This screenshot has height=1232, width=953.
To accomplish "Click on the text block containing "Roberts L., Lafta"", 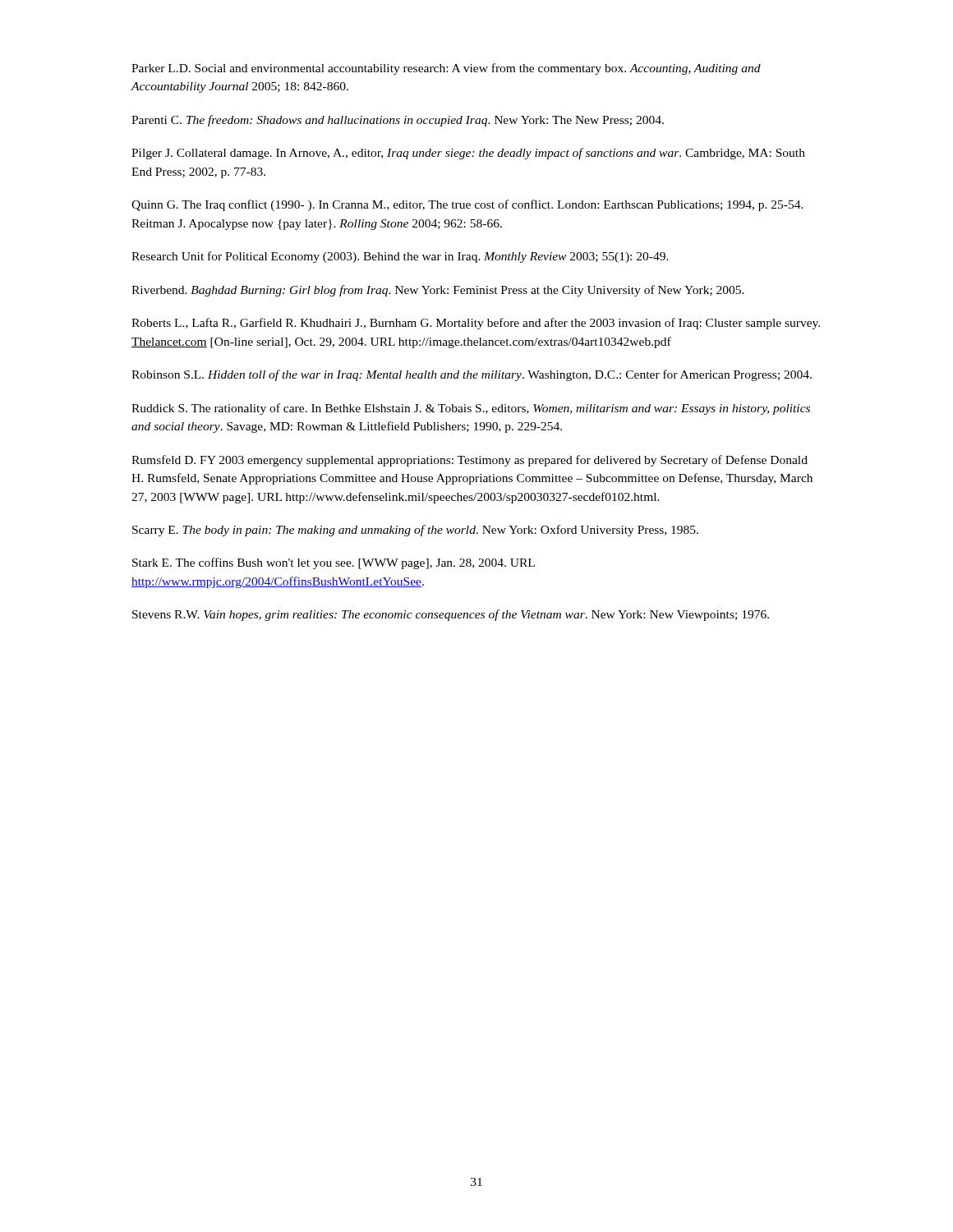I will [x=476, y=332].
